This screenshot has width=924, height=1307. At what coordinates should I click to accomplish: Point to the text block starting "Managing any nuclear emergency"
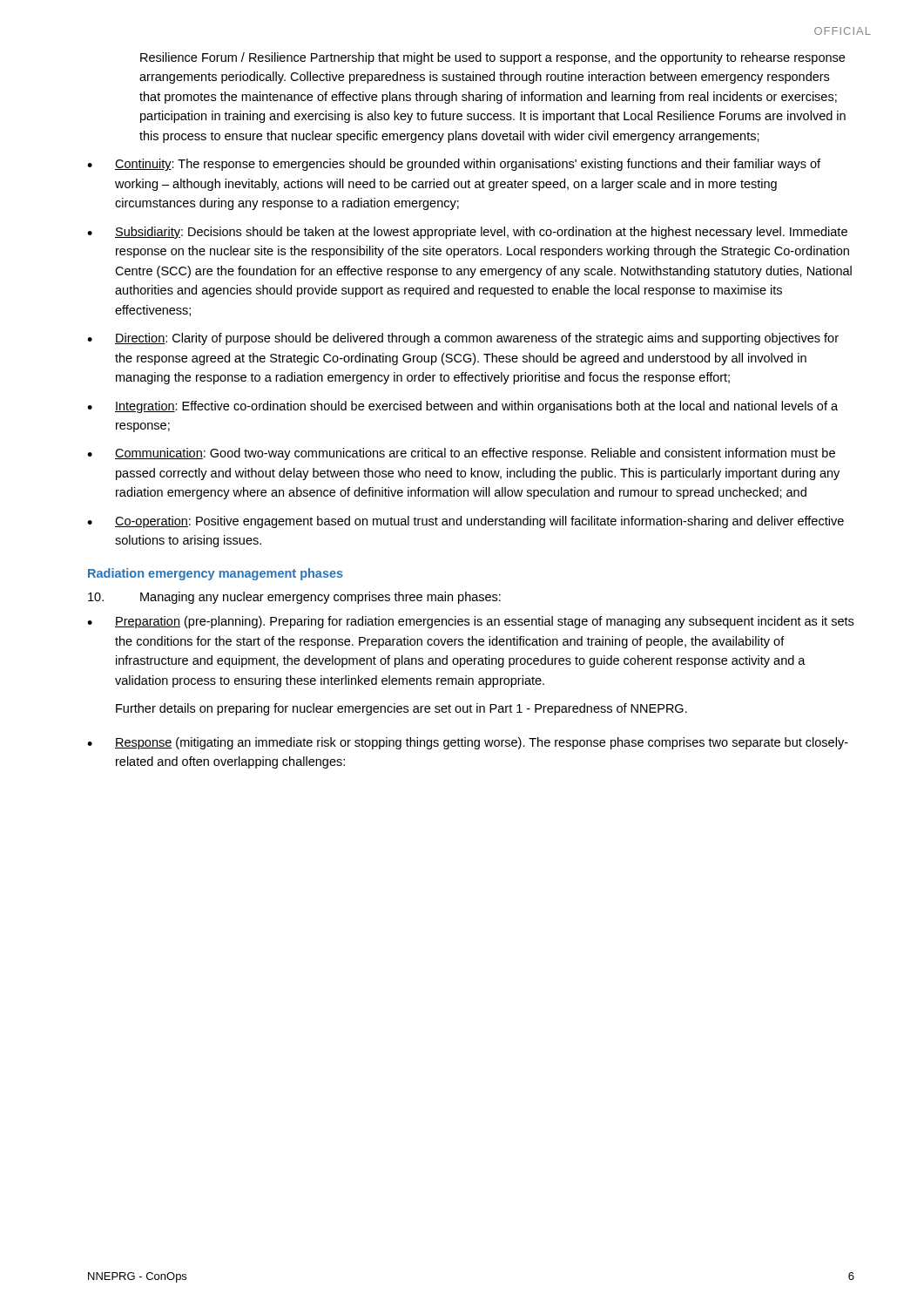point(320,597)
